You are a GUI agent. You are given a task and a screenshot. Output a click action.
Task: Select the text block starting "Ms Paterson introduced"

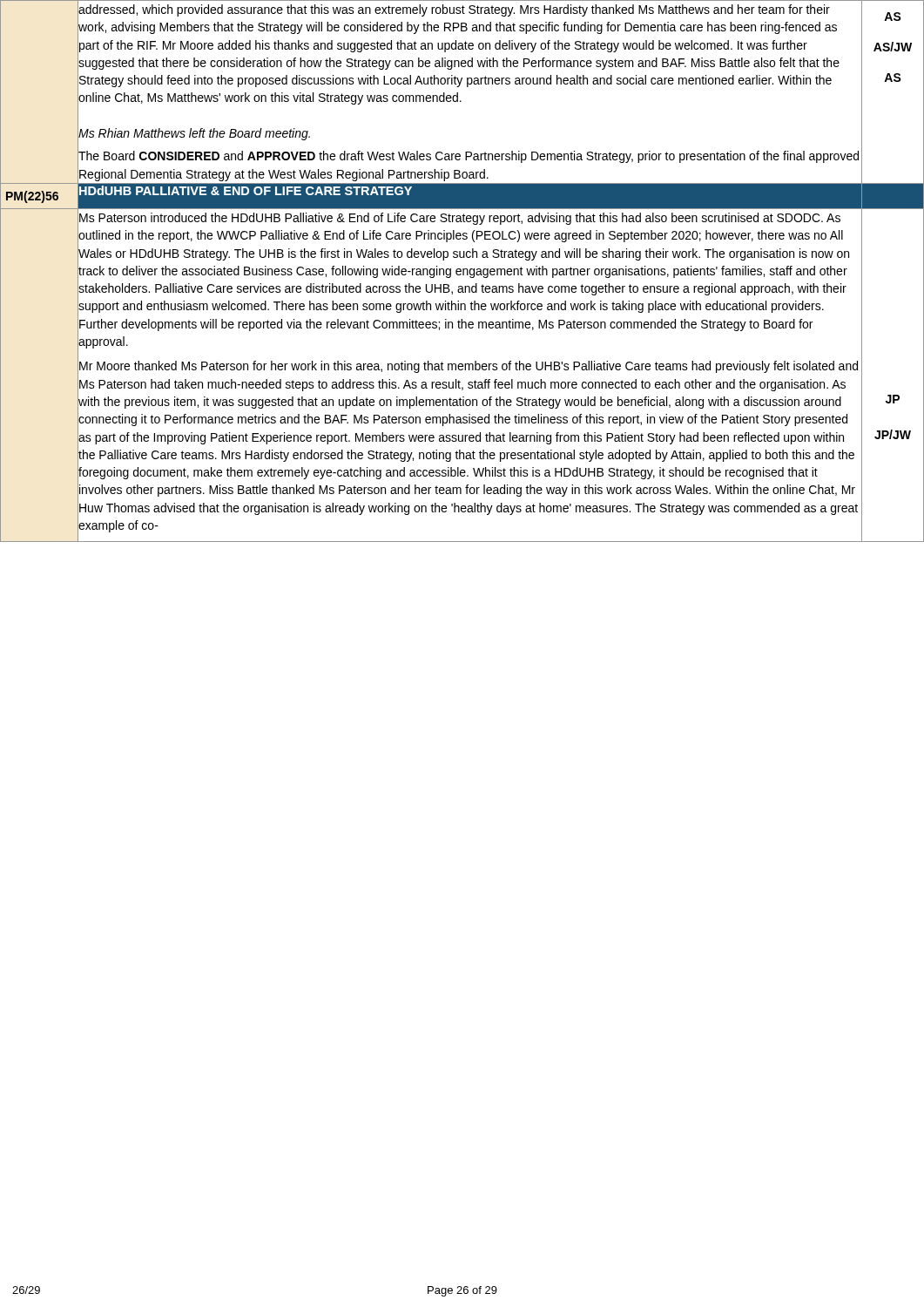click(x=470, y=372)
